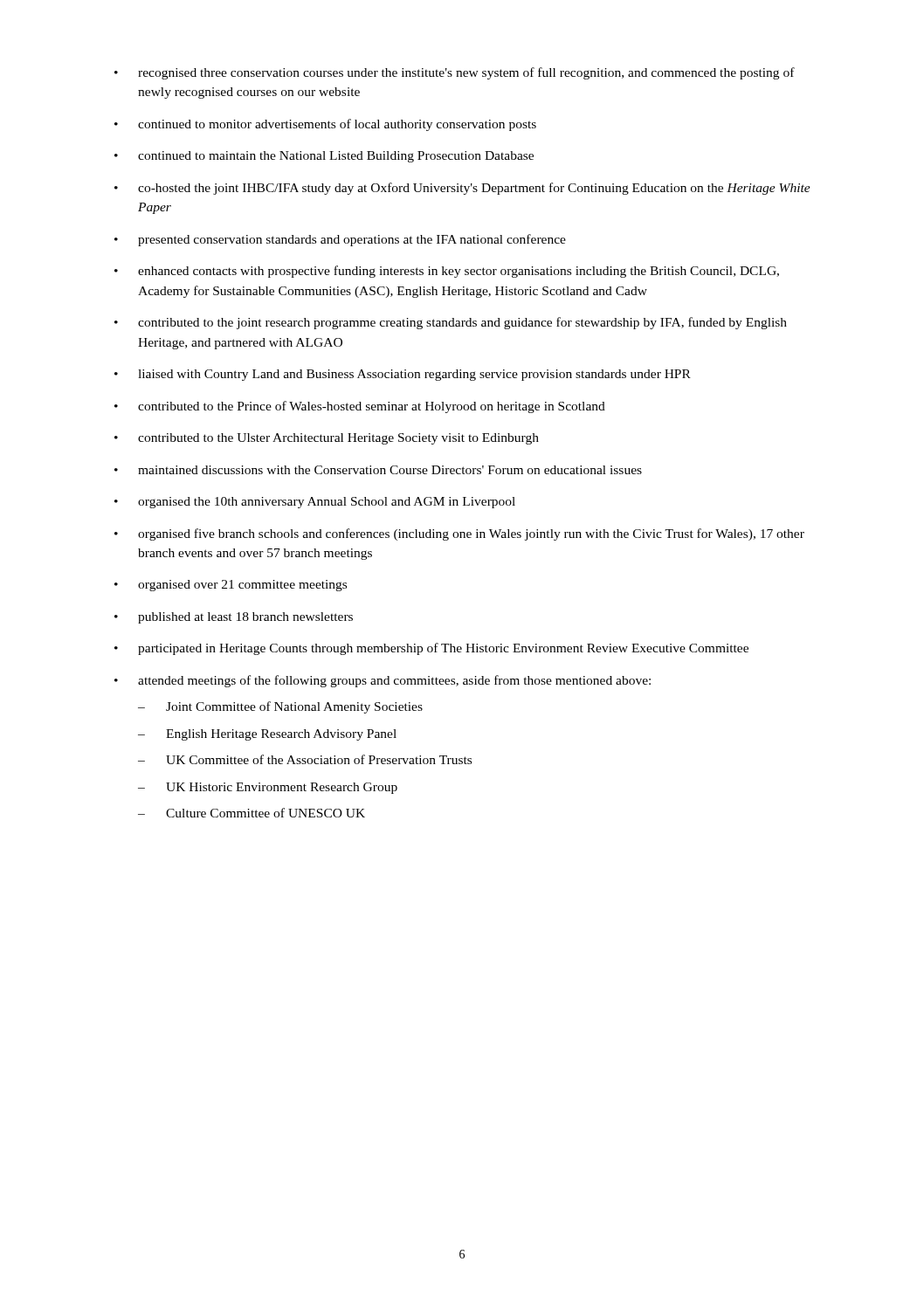
Task: Locate the text starting "• contributed to the Ulster Architectural Heritage Society"
Action: (462, 438)
